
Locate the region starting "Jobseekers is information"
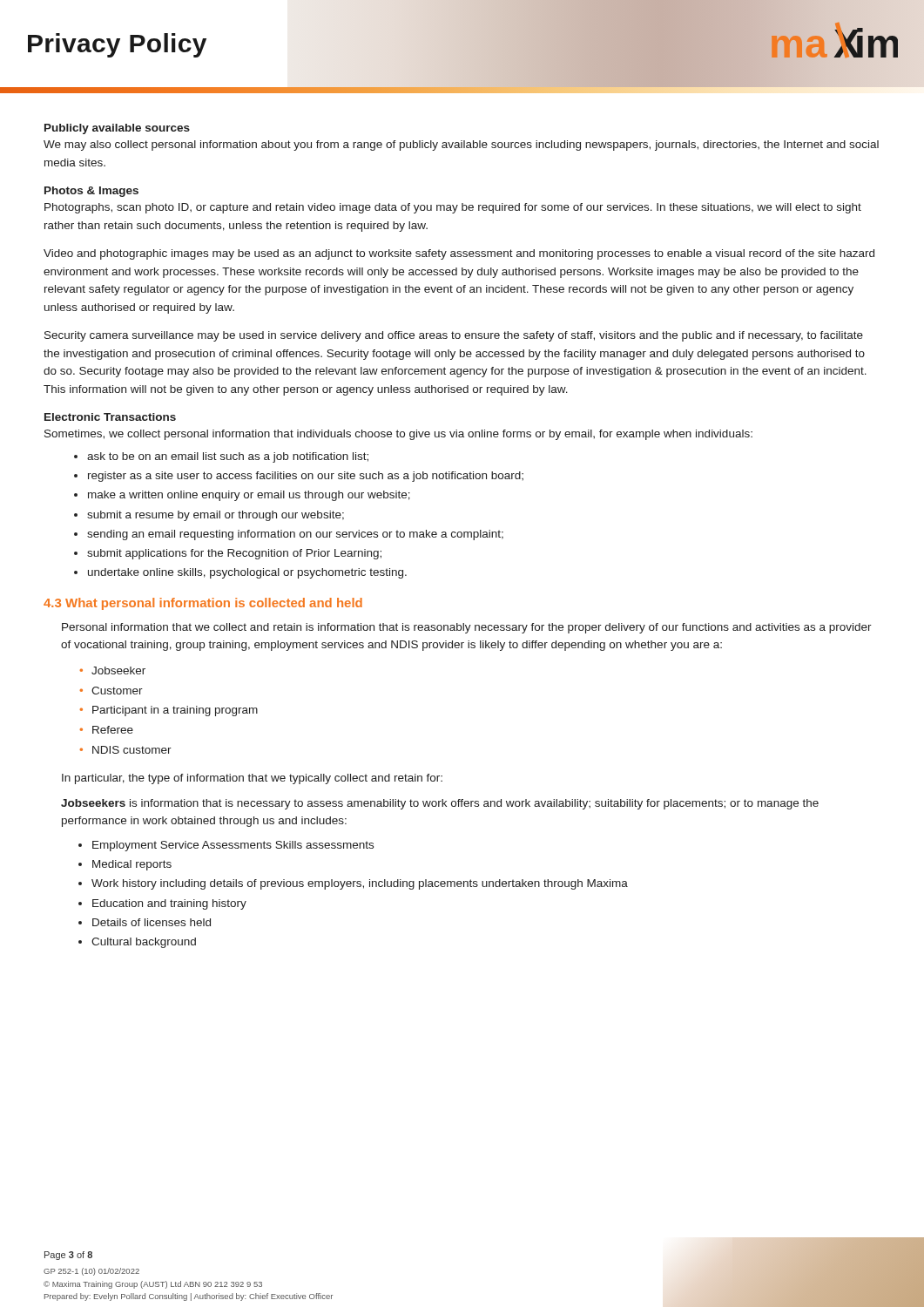(x=440, y=812)
